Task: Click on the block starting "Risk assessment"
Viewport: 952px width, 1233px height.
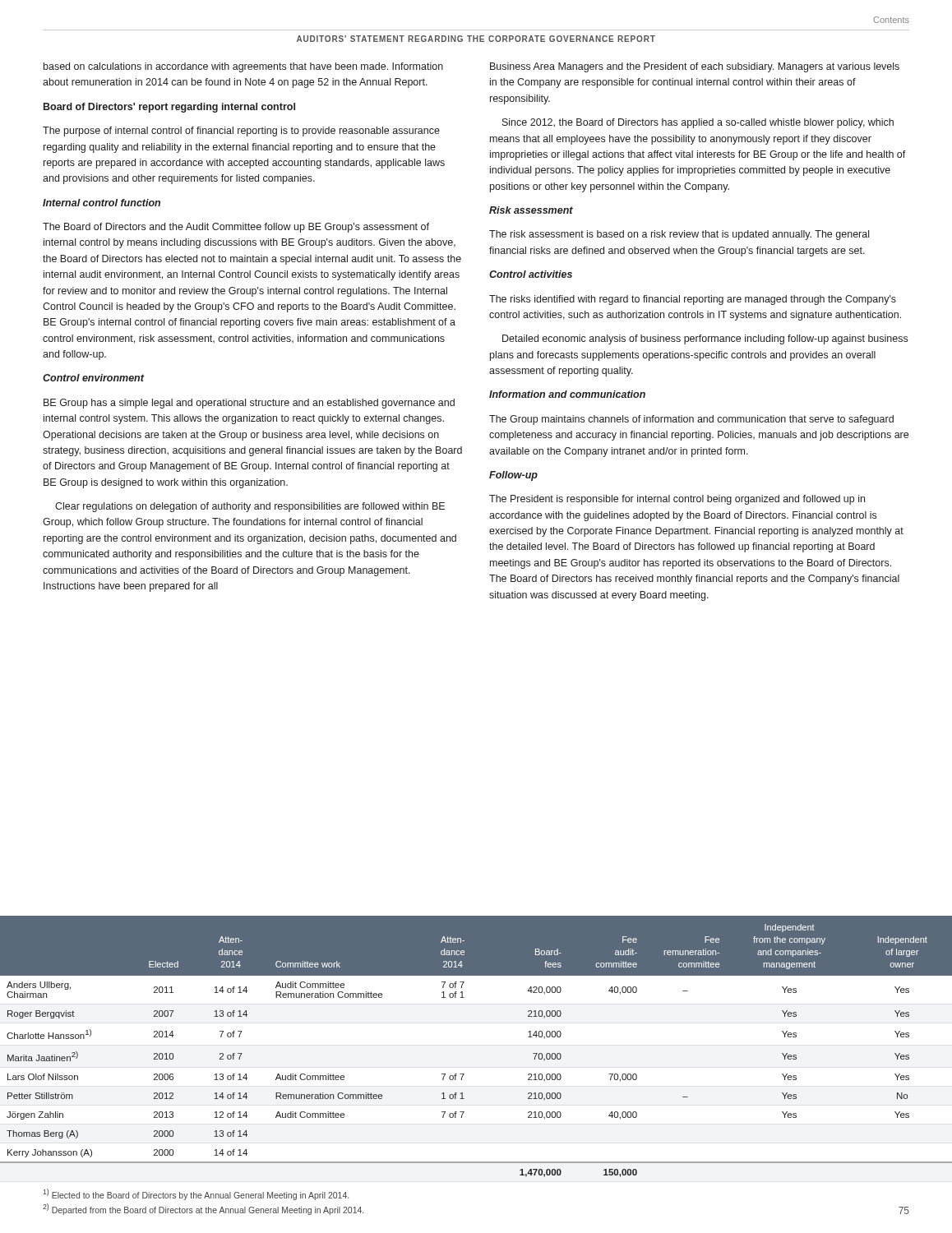Action: pos(531,210)
